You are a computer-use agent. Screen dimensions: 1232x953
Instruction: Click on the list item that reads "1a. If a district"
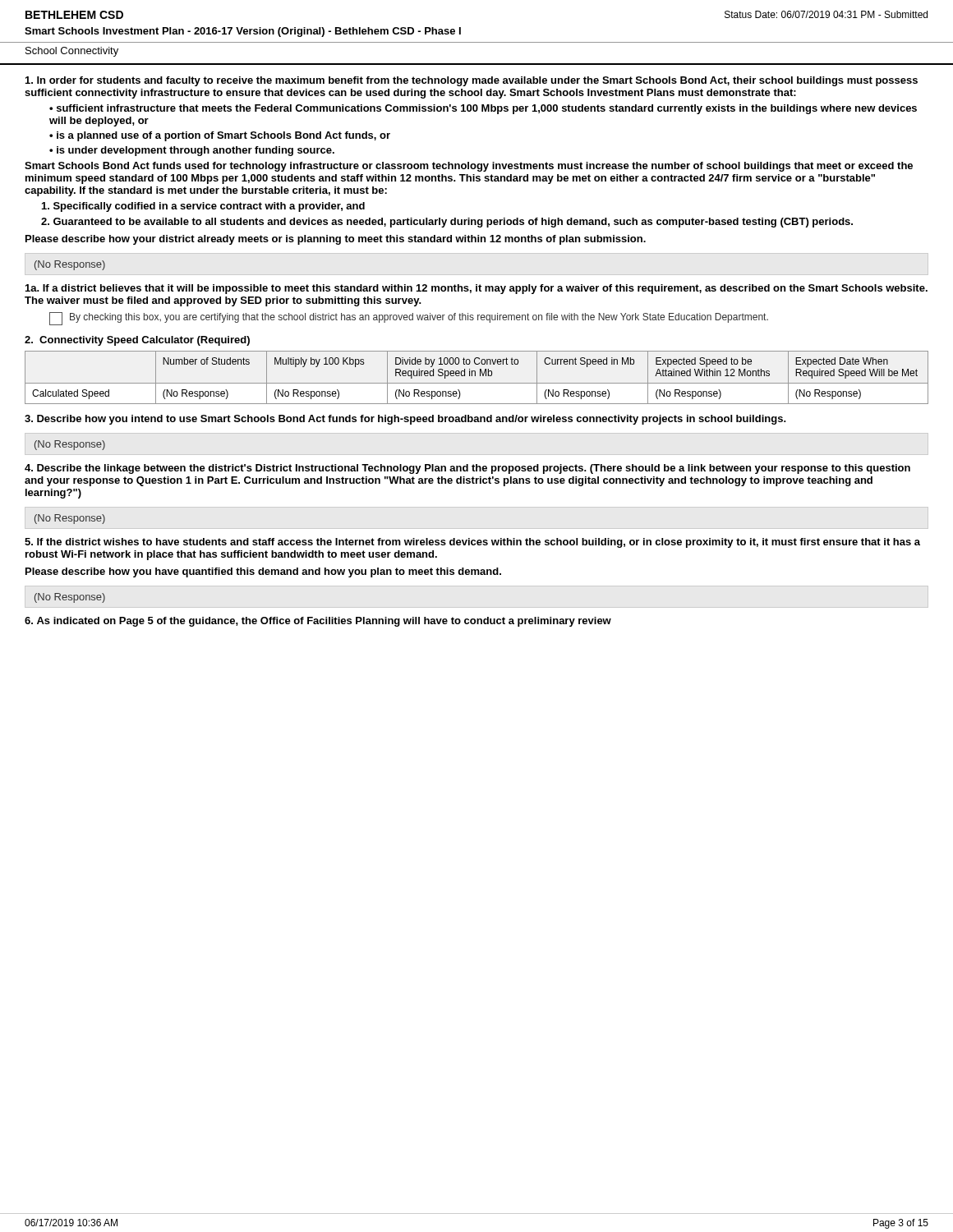point(476,304)
